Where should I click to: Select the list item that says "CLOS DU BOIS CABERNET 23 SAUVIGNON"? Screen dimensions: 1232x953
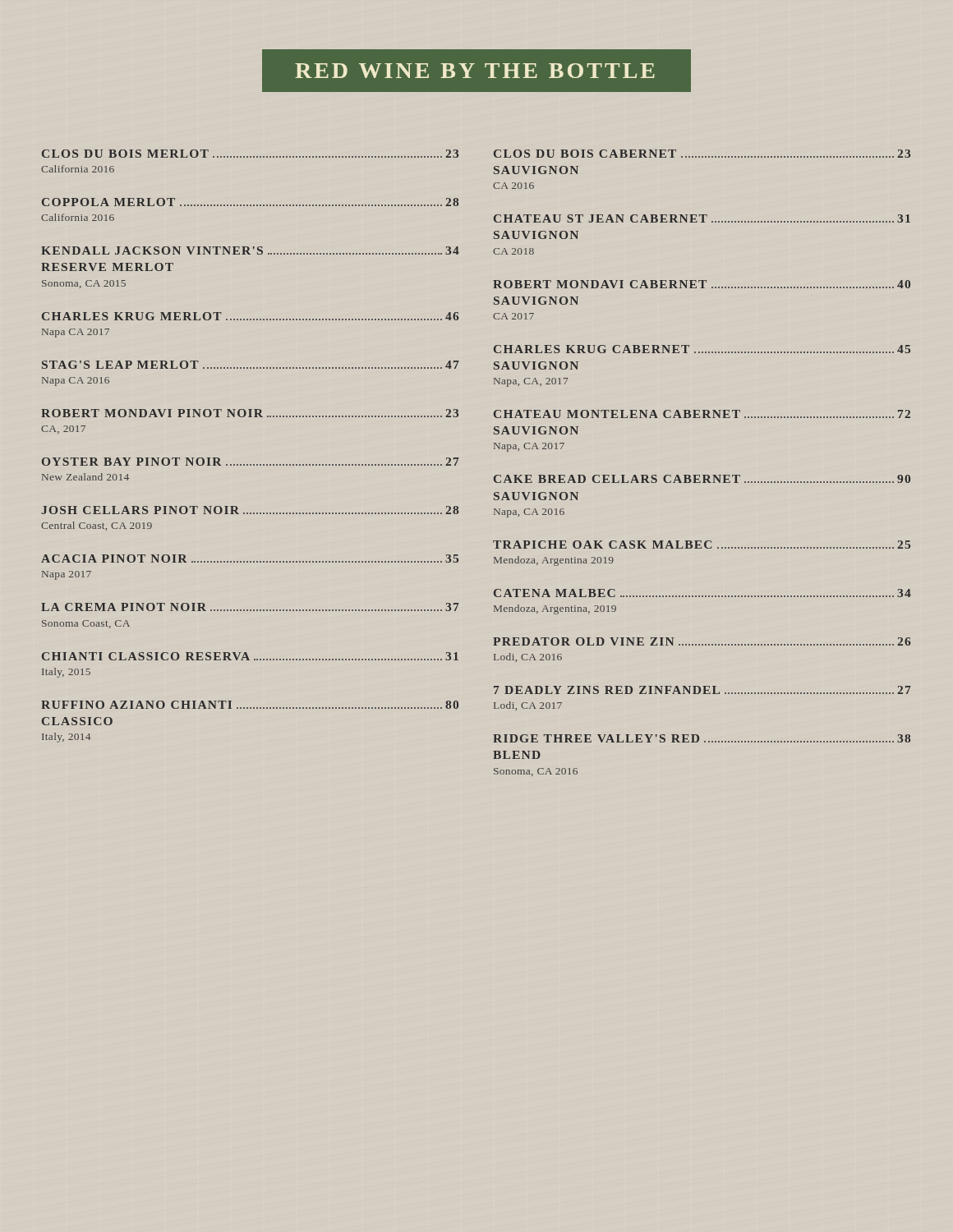[x=702, y=154]
